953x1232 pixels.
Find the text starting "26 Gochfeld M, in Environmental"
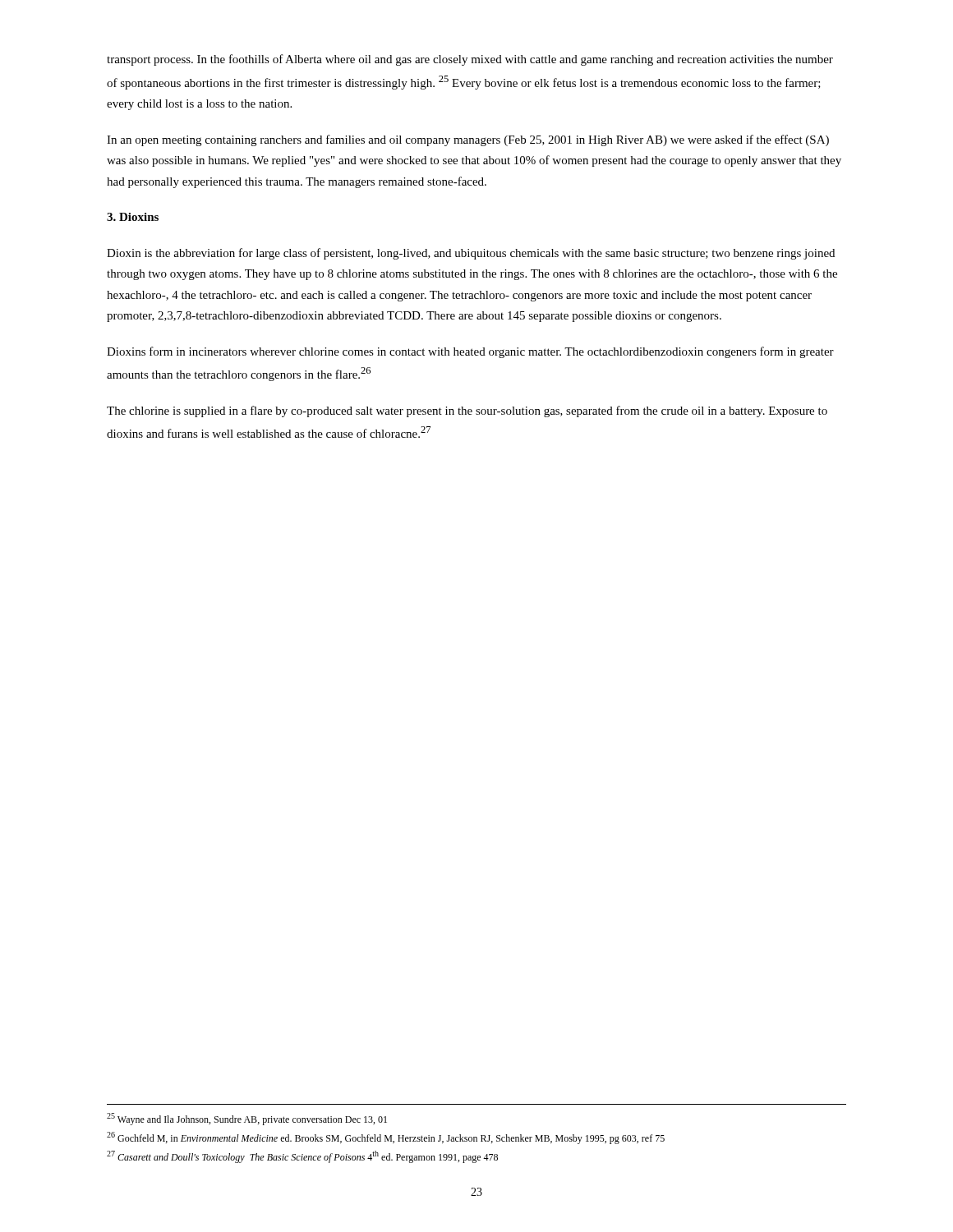(476, 1137)
